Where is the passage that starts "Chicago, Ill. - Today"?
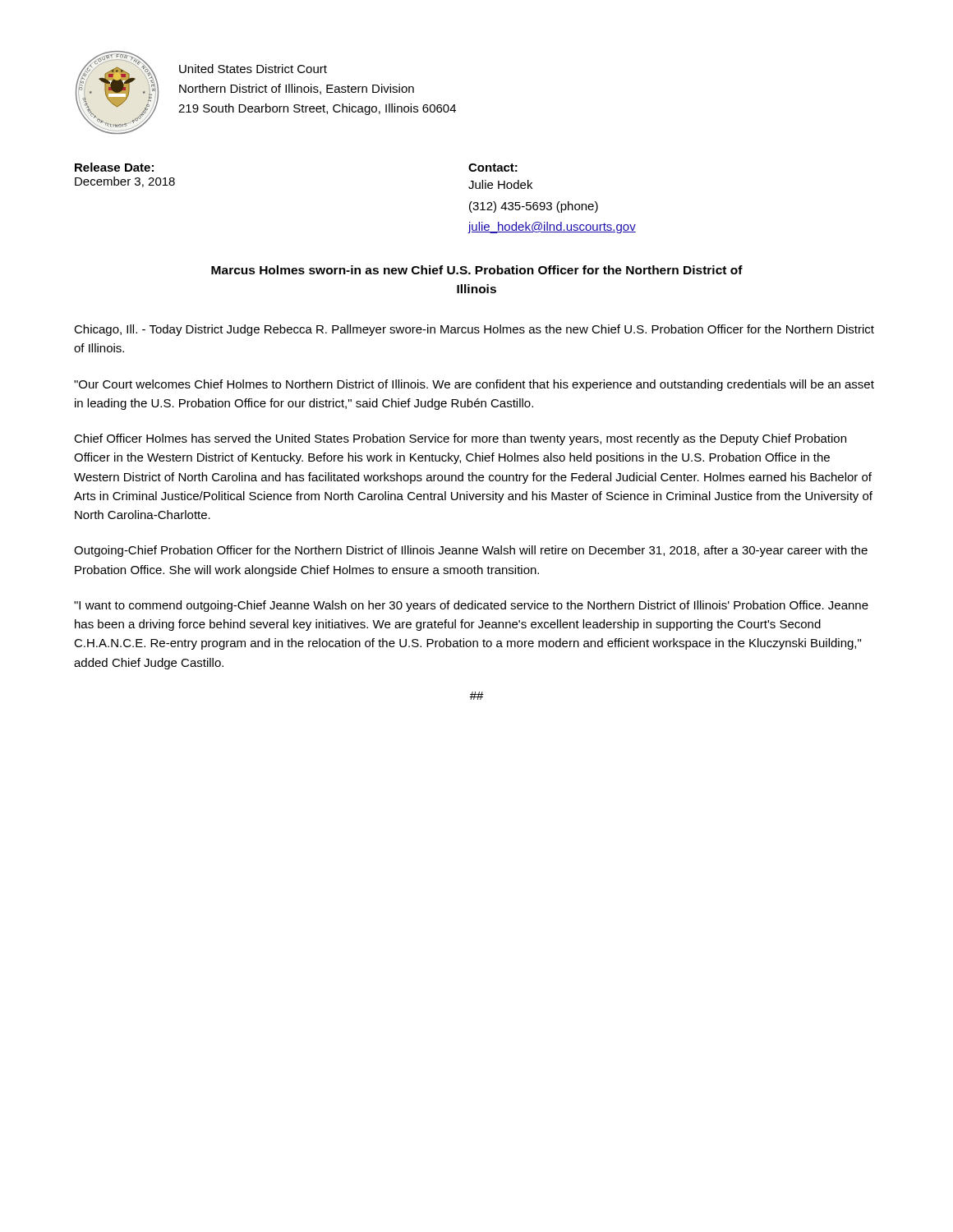 pyautogui.click(x=474, y=338)
